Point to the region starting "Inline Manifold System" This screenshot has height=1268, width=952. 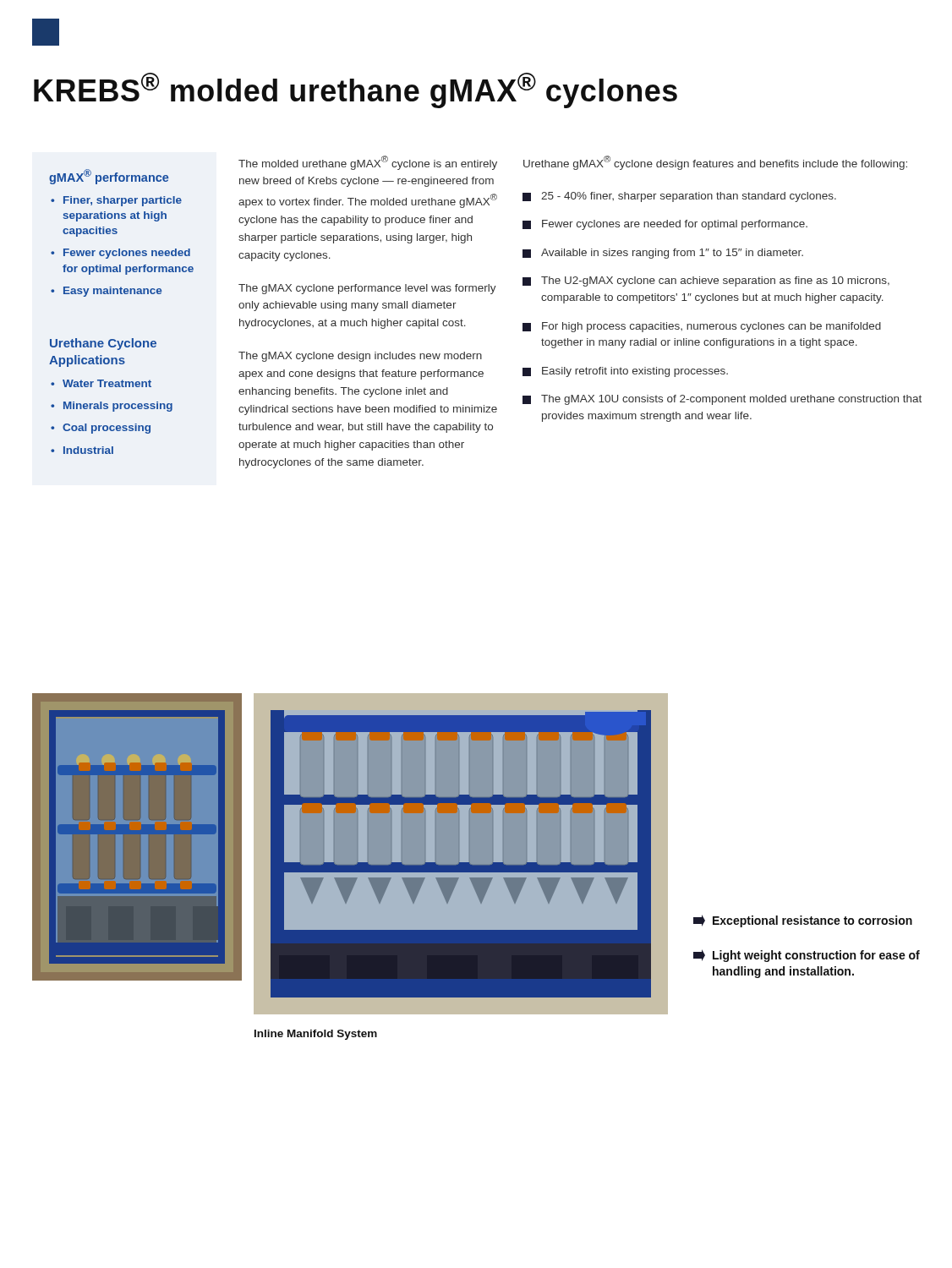click(x=315, y=1033)
